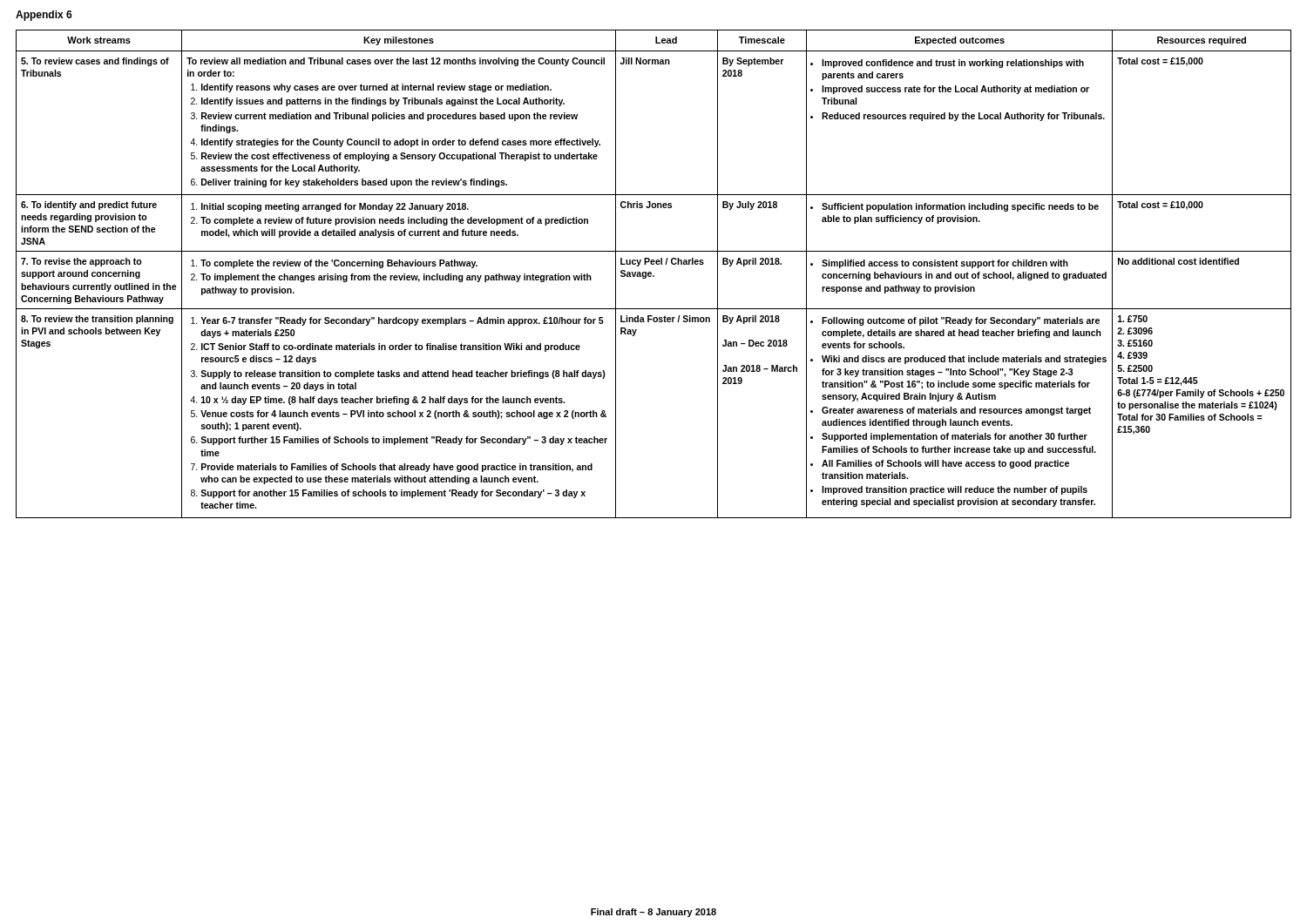The width and height of the screenshot is (1307, 924).
Task: Select a table
Action: point(654,465)
